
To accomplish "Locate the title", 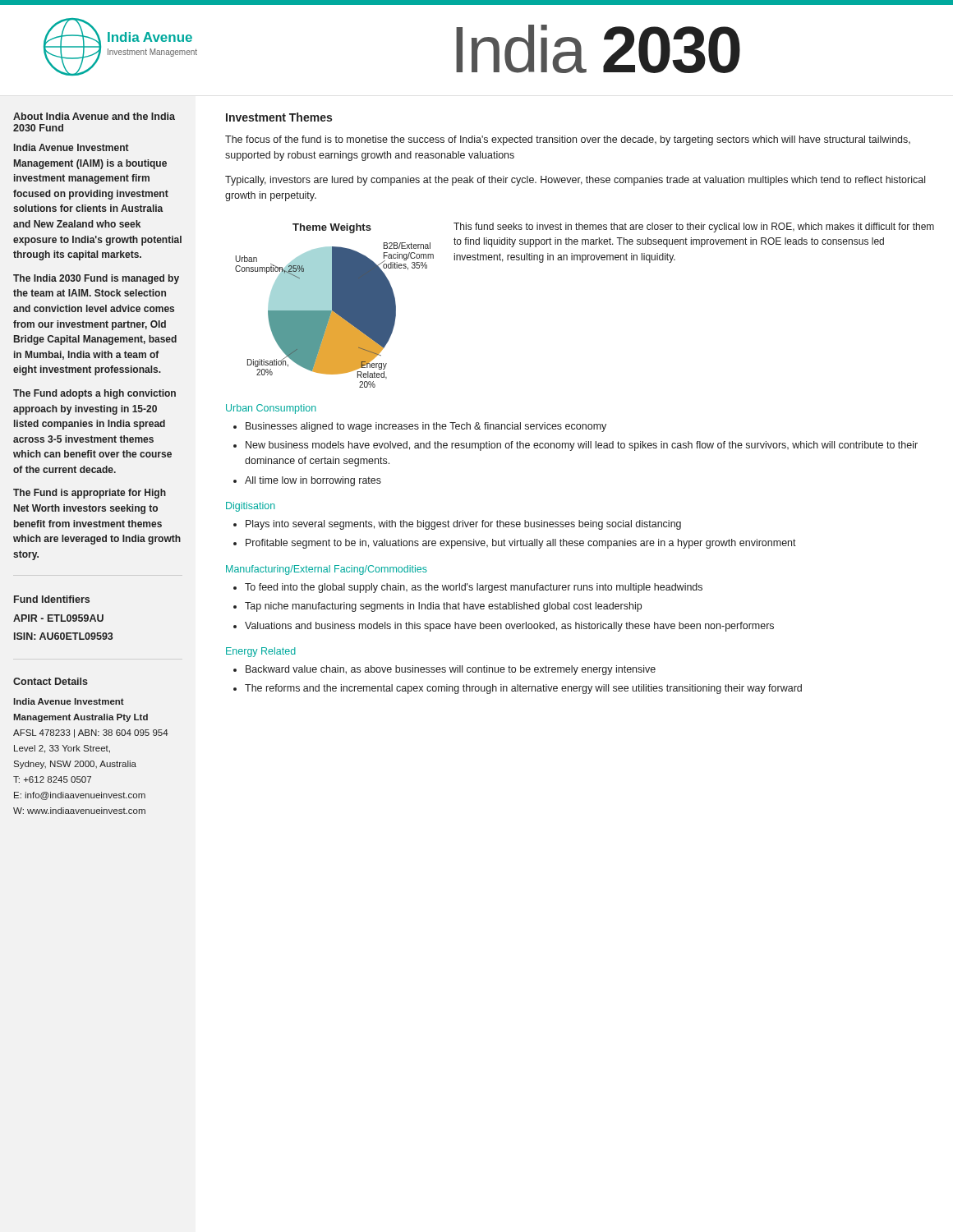I will [x=596, y=50].
